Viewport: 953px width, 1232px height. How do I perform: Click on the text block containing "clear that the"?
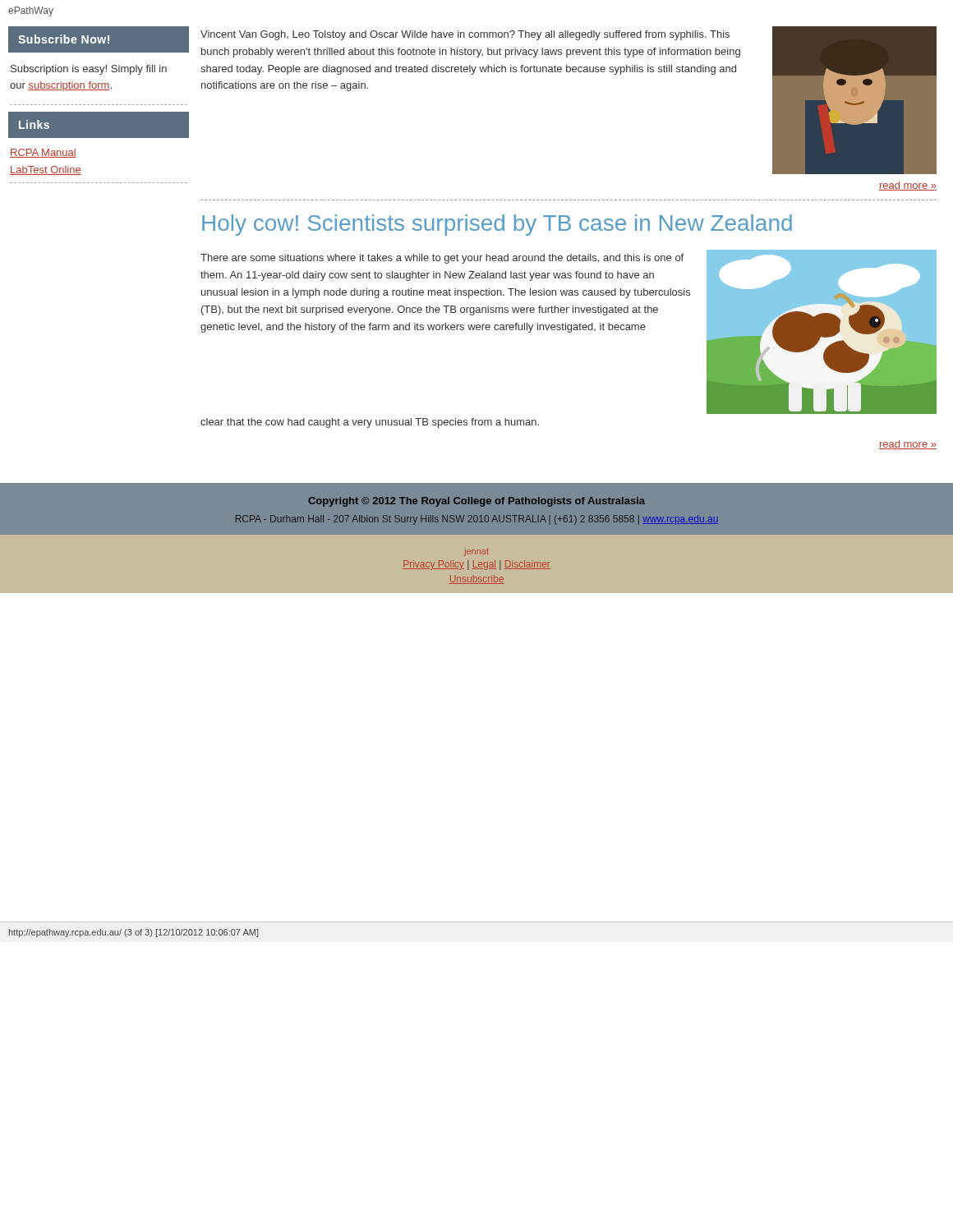pyautogui.click(x=370, y=422)
